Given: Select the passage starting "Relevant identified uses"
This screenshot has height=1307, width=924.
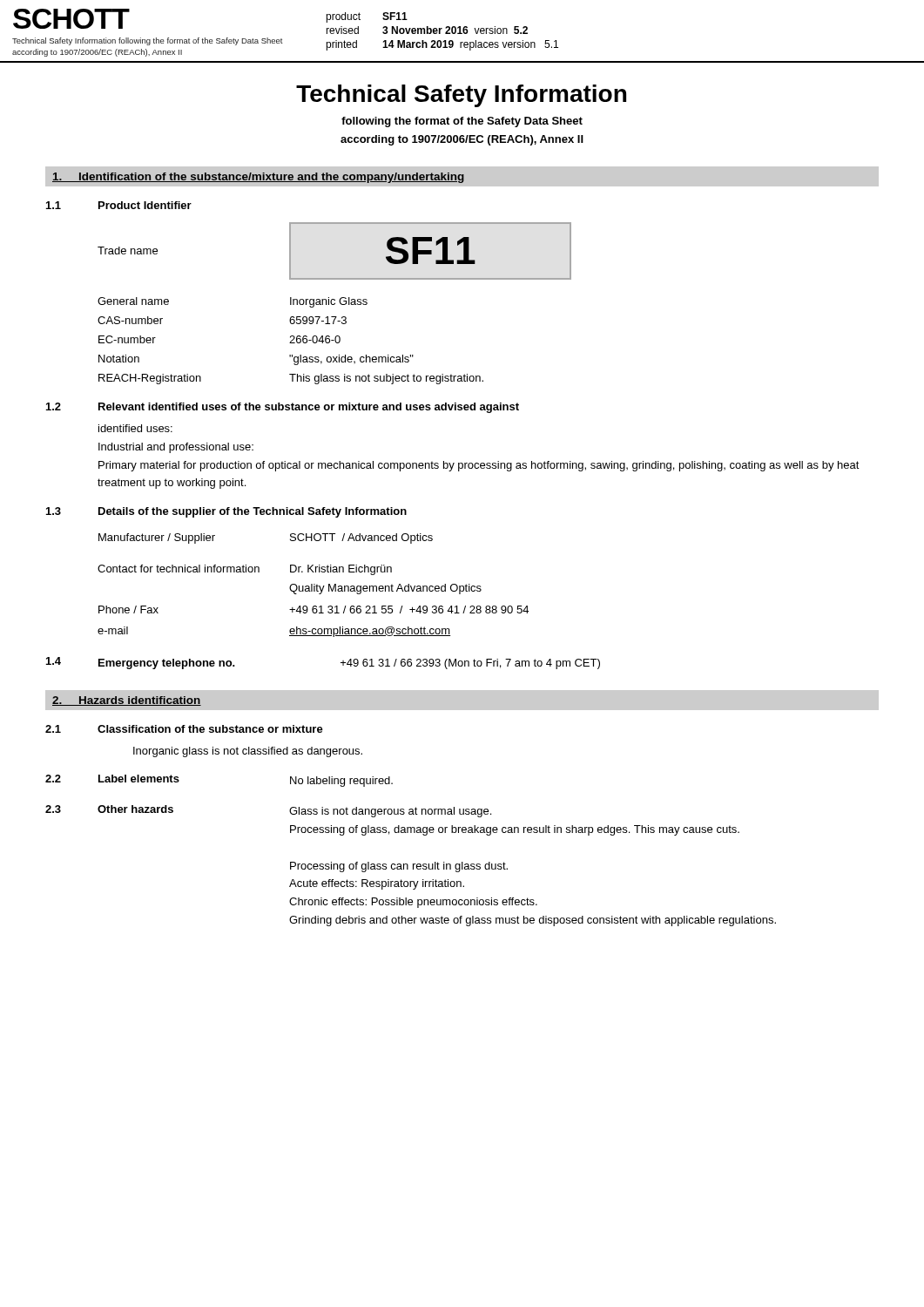Looking at the screenshot, I should tap(308, 406).
